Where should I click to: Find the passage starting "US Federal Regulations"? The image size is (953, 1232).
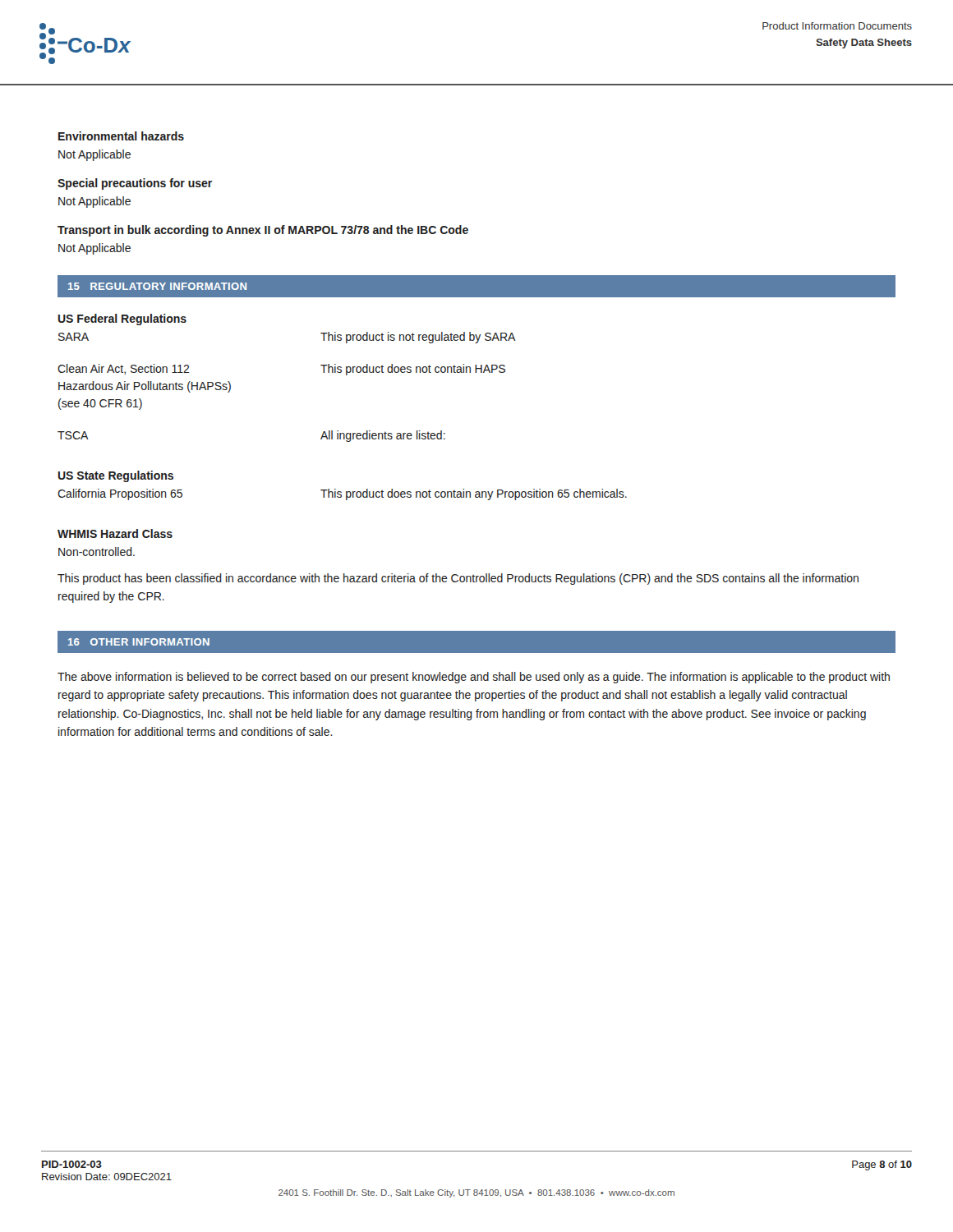[122, 319]
